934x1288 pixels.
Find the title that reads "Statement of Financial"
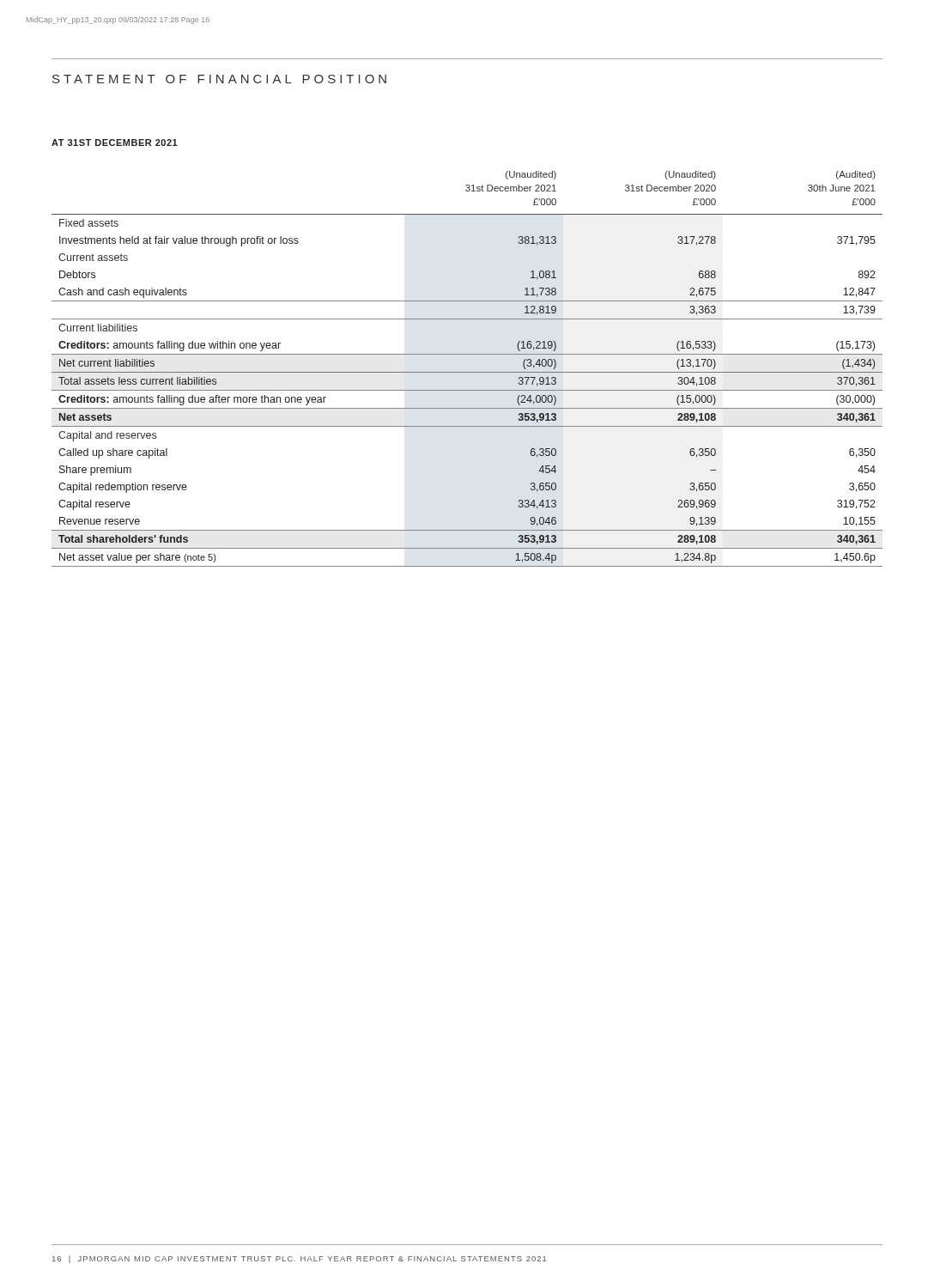click(221, 79)
